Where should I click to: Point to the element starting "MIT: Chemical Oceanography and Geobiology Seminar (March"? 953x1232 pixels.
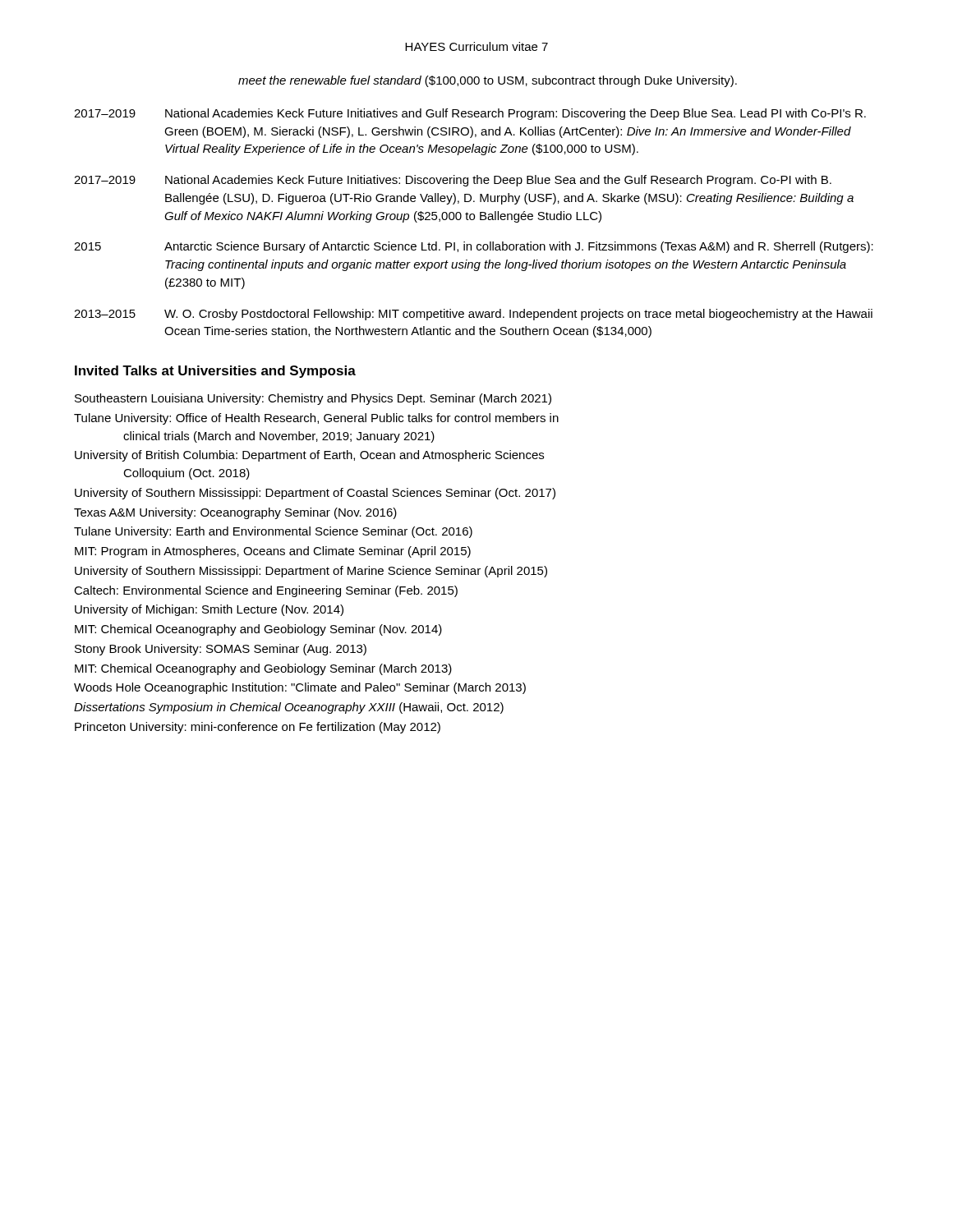[x=263, y=668]
